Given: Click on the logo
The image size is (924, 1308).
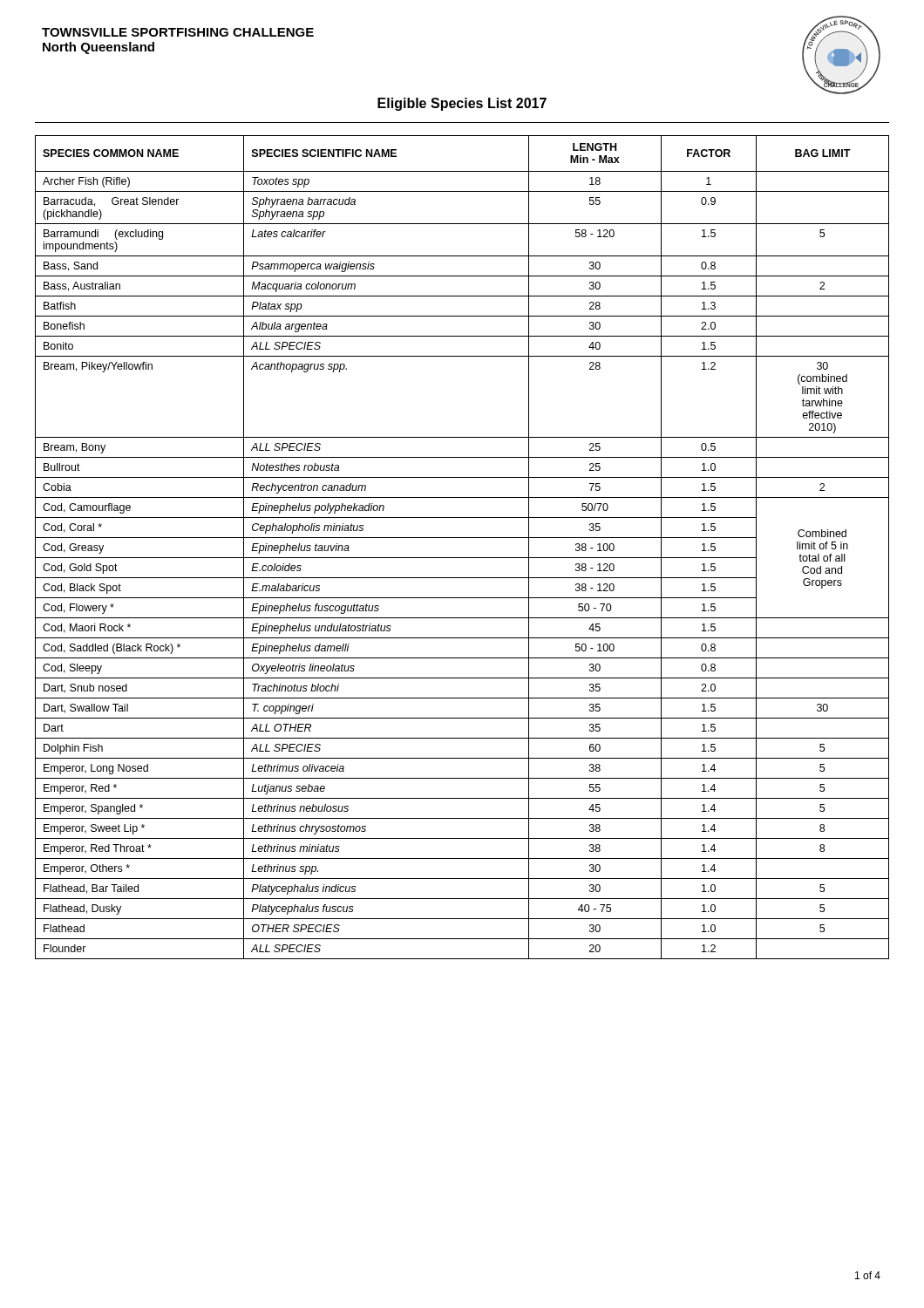Looking at the screenshot, I should [x=841, y=55].
